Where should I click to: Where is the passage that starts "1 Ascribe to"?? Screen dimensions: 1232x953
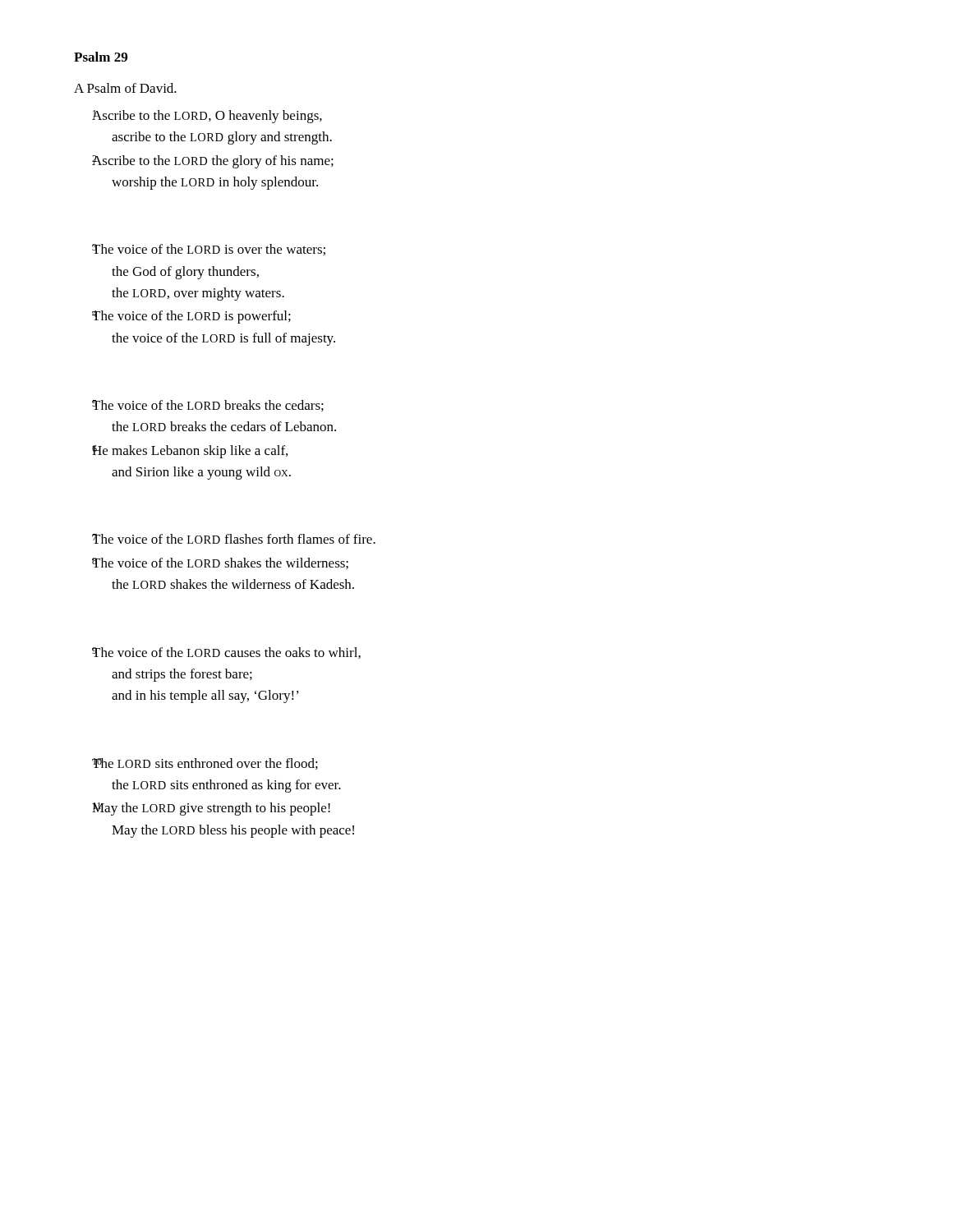point(207,117)
